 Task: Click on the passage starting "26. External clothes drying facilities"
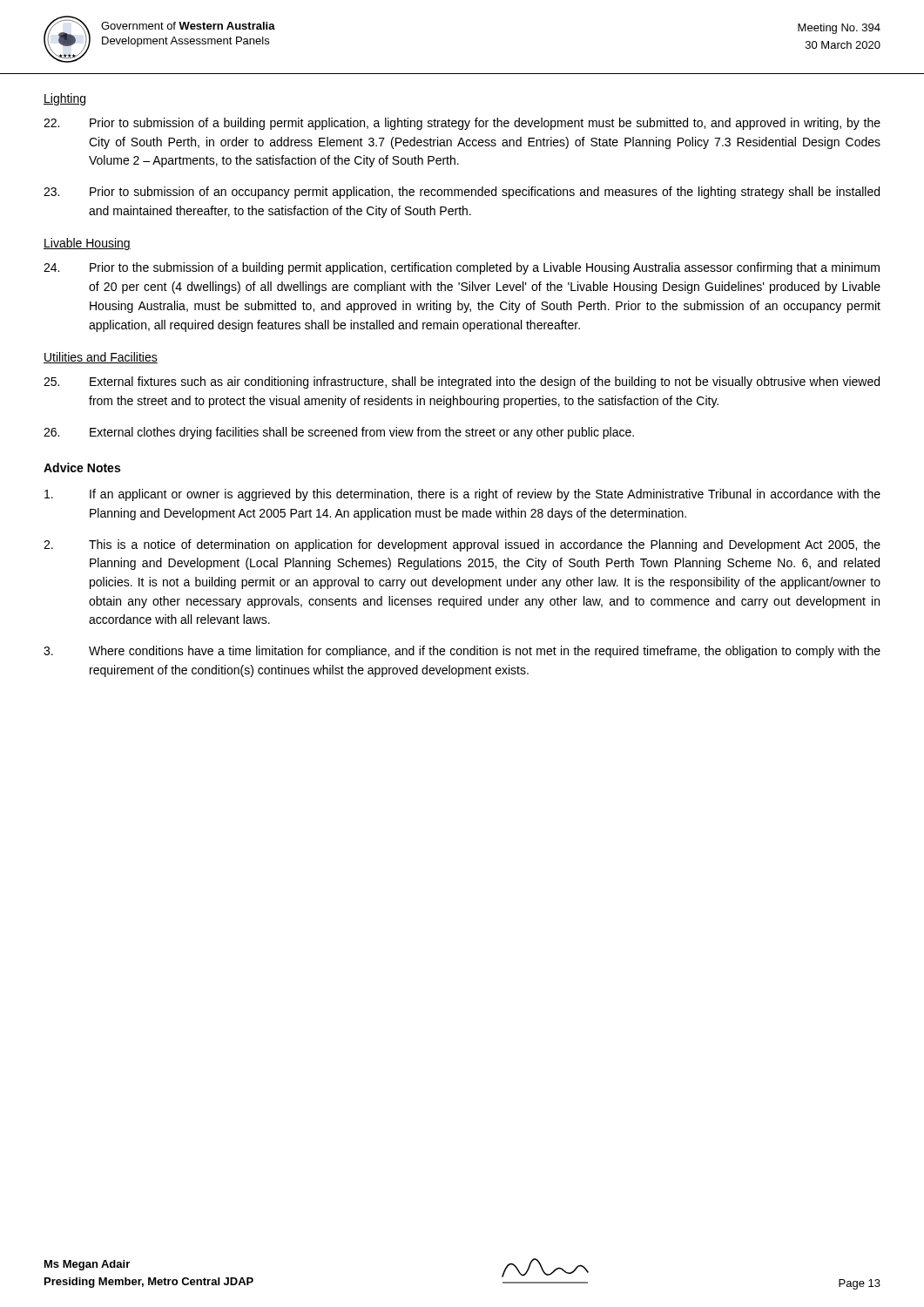(x=462, y=433)
